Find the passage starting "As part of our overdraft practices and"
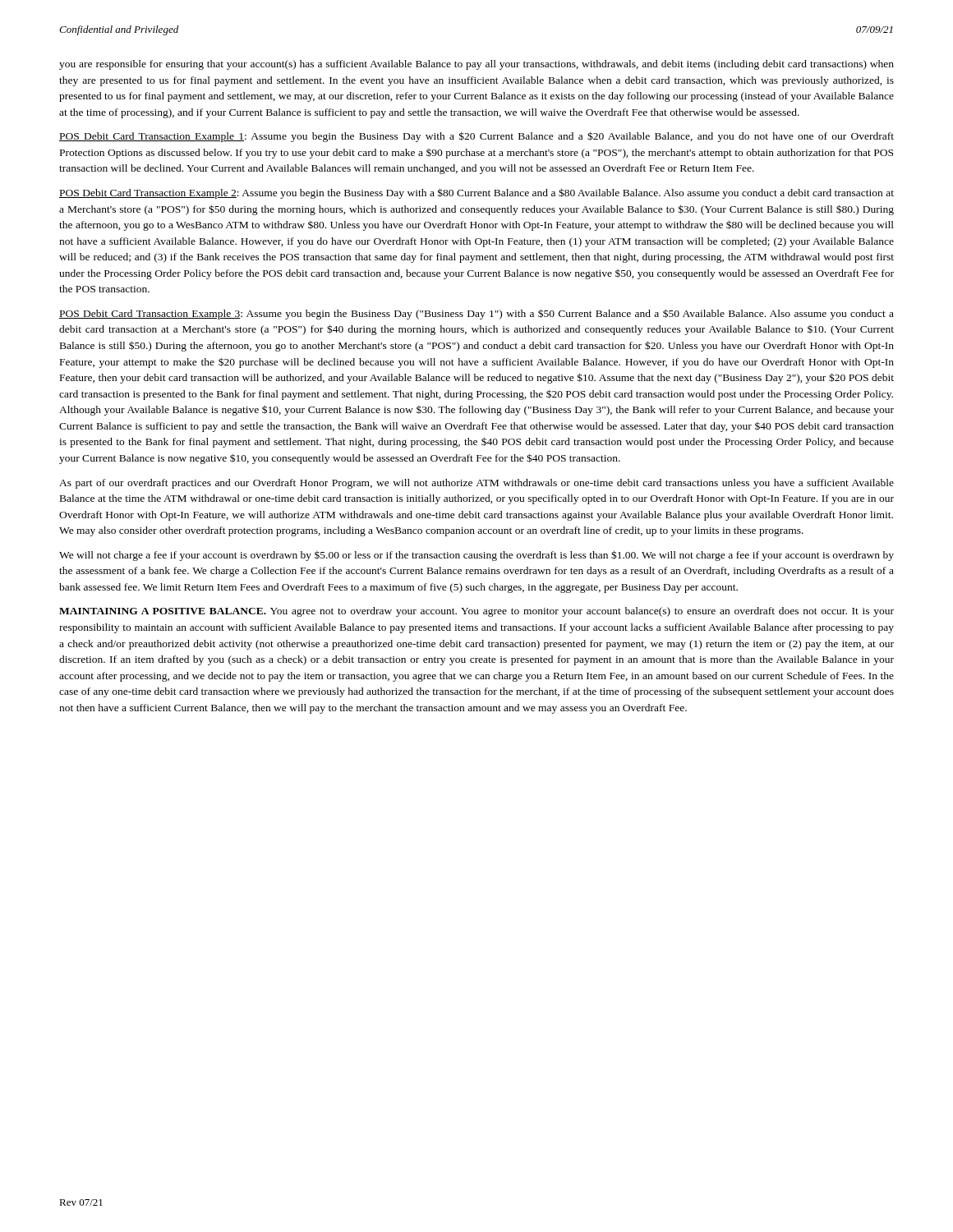The image size is (953, 1232). click(x=476, y=506)
